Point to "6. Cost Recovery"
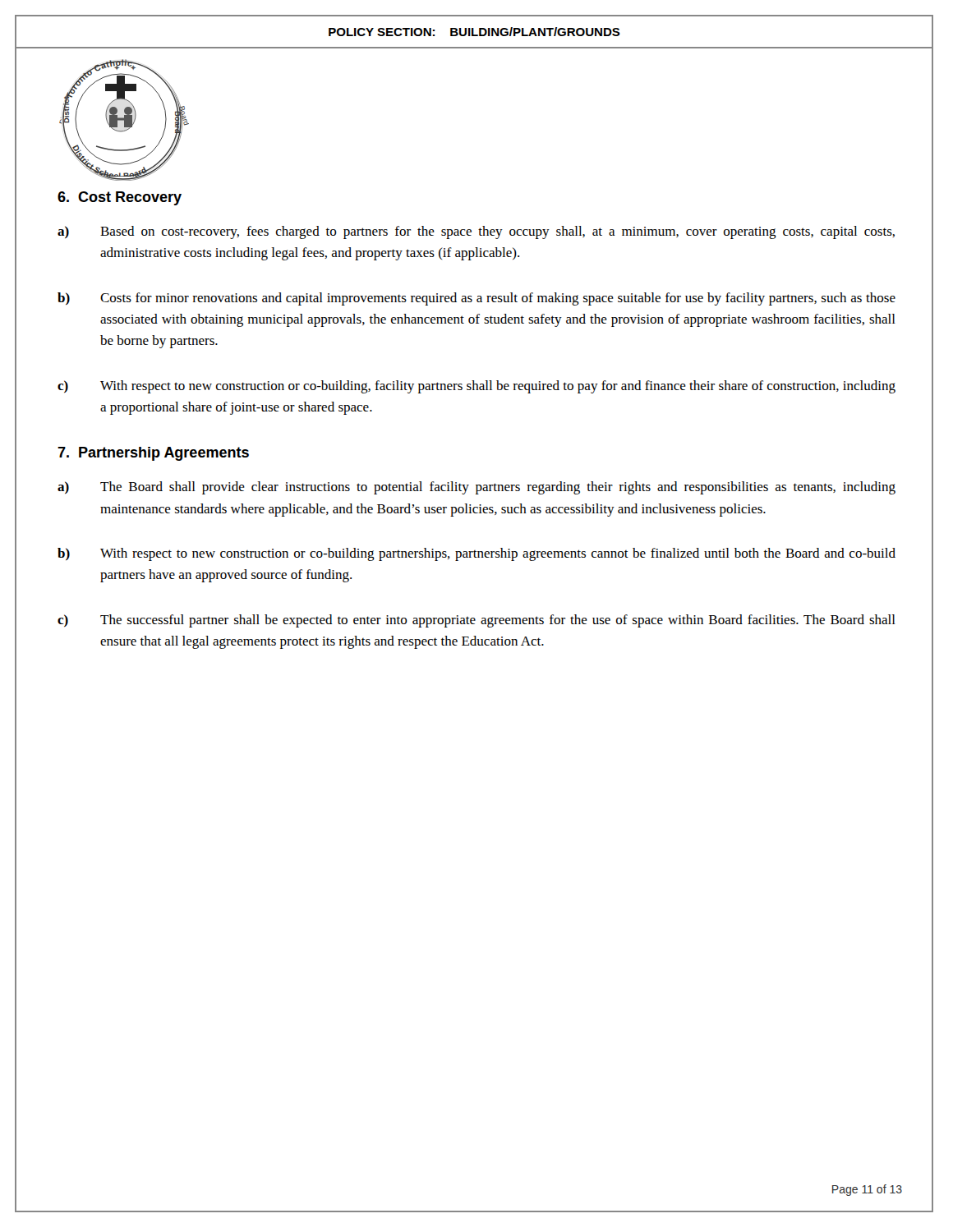 point(120,197)
